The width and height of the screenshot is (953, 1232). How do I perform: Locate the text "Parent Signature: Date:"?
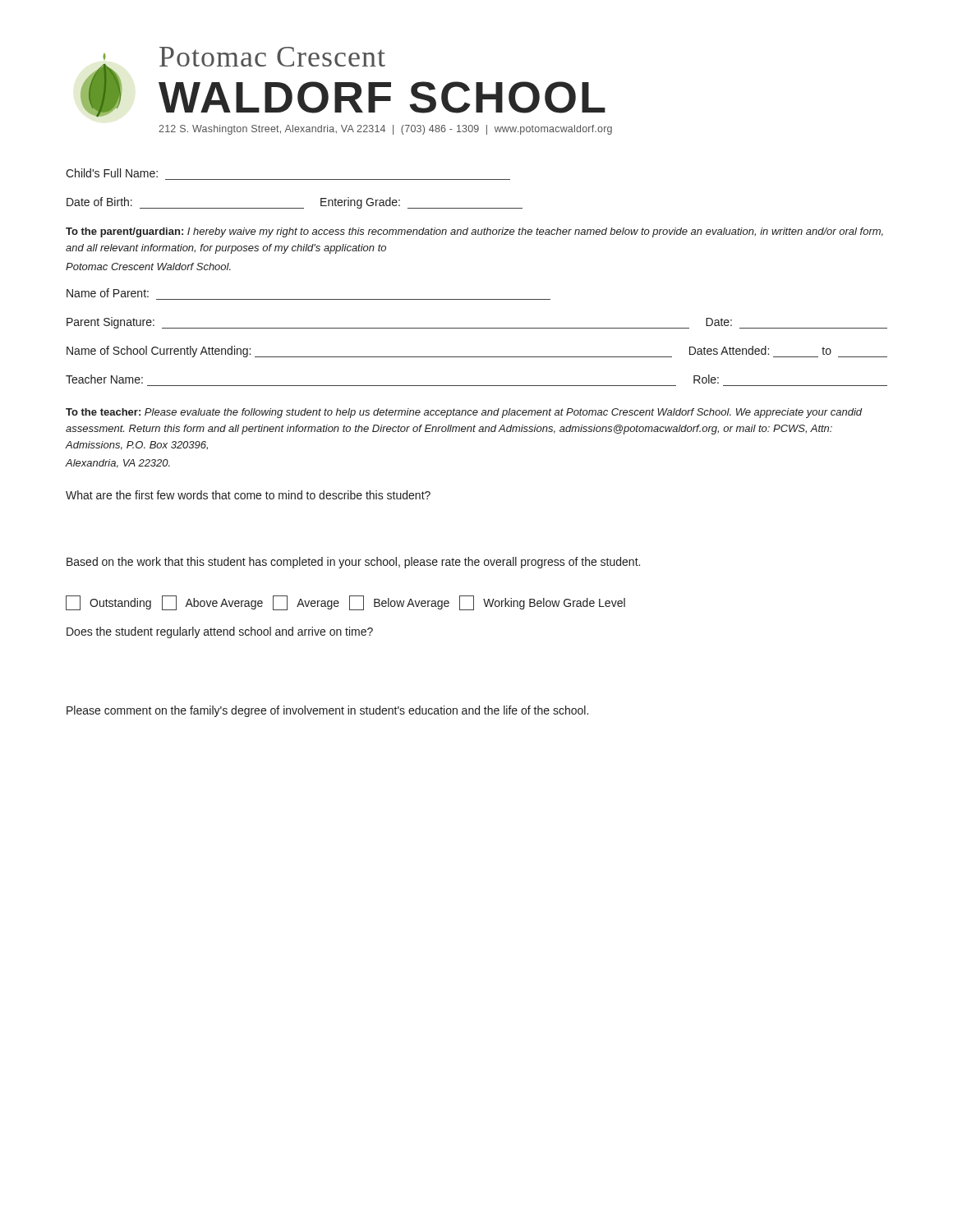(476, 321)
